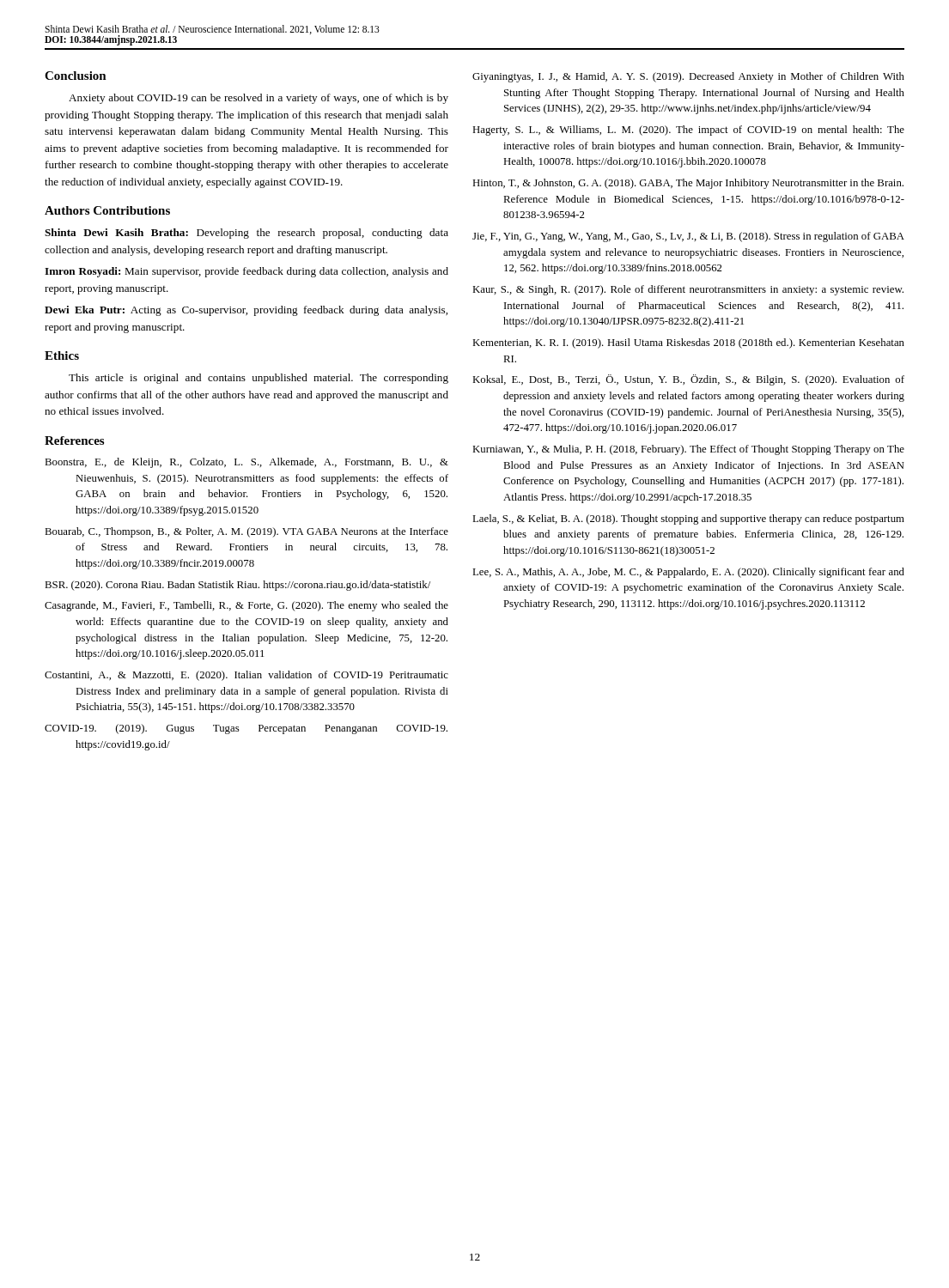Locate the list item with the text "COVID-19. (2019). Gugus Tugas"
The height and width of the screenshot is (1288, 949).
tap(247, 736)
